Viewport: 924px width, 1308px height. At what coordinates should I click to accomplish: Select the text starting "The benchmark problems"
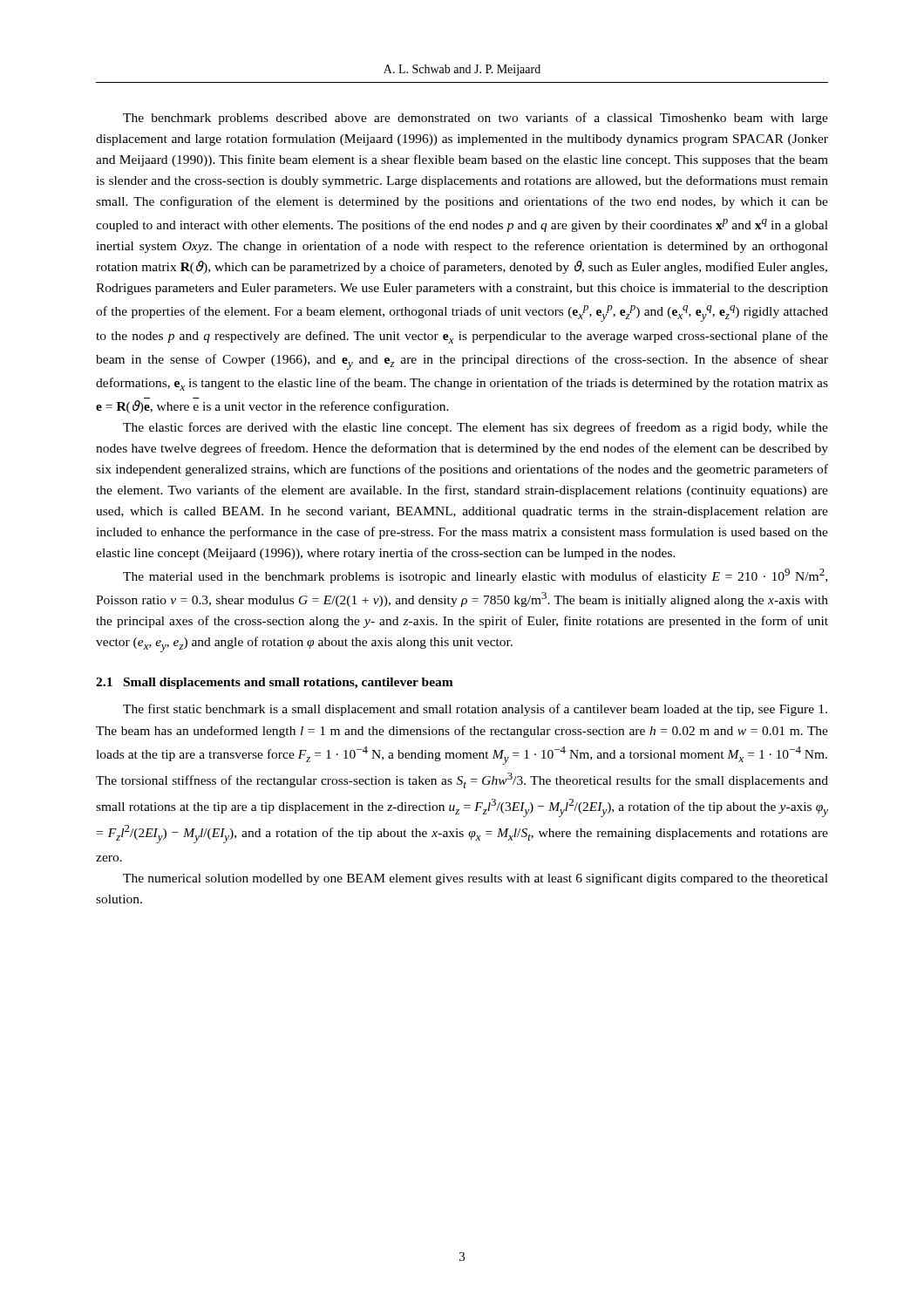[x=462, y=262]
